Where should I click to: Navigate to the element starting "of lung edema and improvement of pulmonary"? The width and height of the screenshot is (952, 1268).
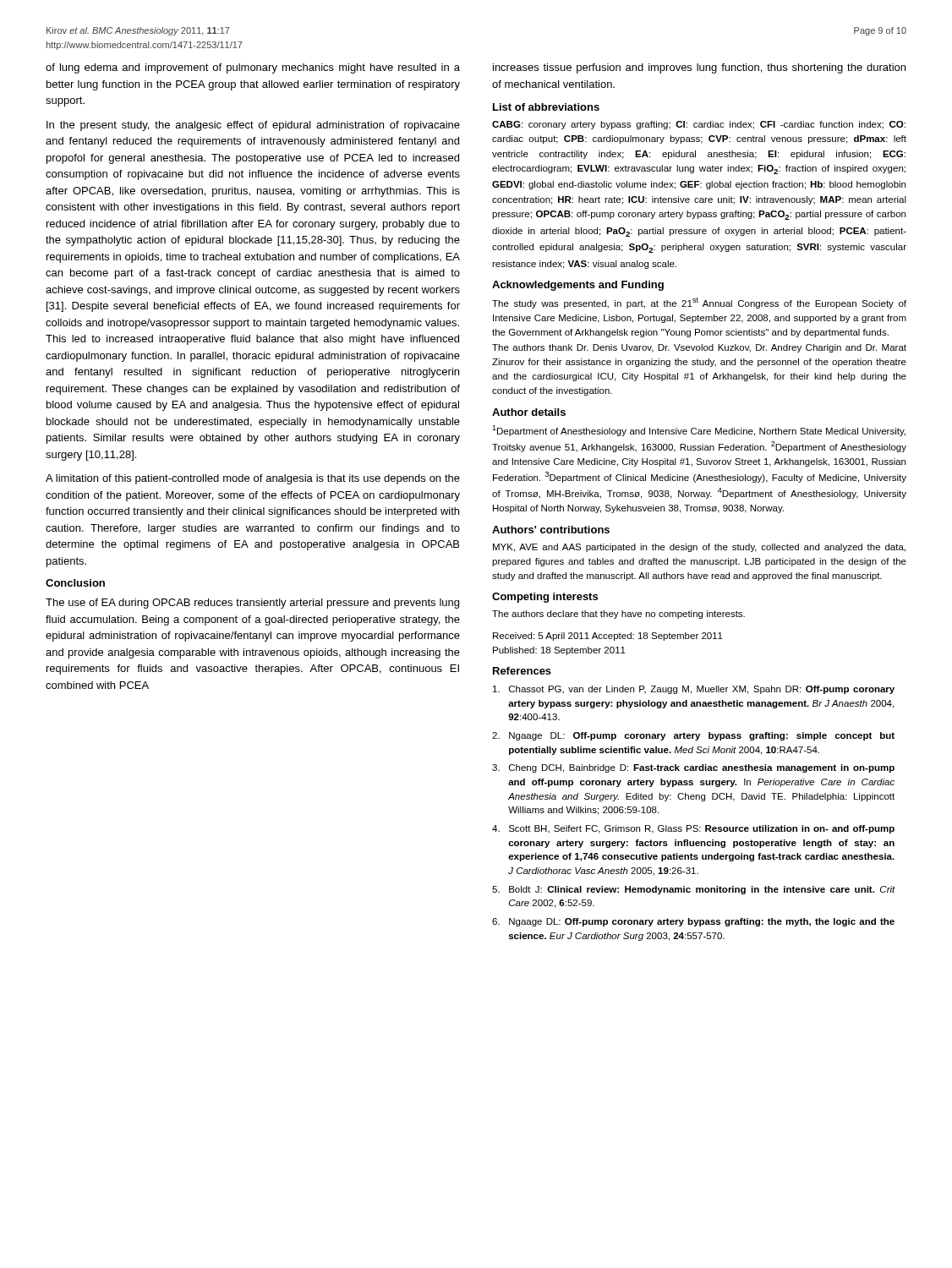coord(253,314)
